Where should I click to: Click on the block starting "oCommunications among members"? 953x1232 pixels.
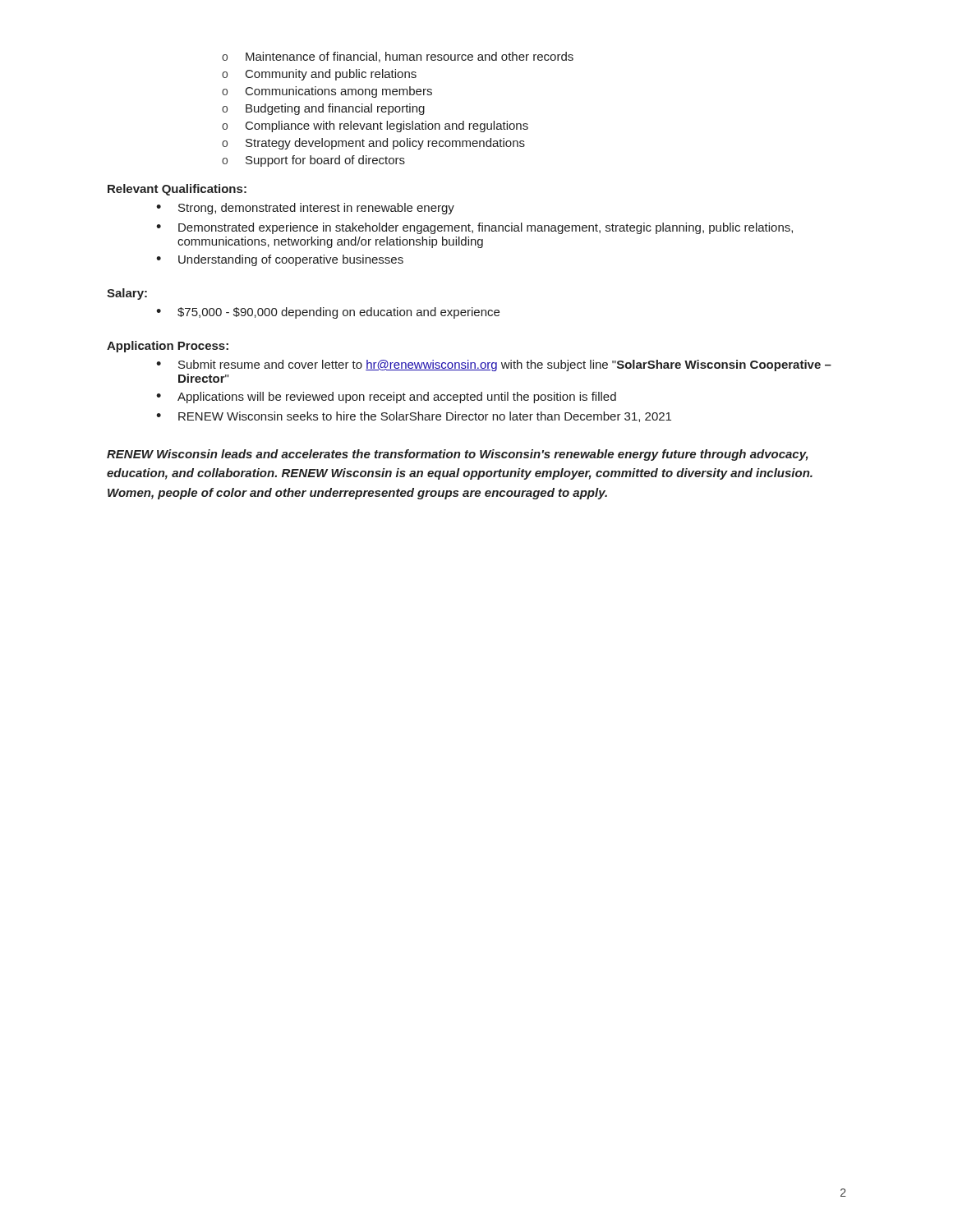point(327,91)
